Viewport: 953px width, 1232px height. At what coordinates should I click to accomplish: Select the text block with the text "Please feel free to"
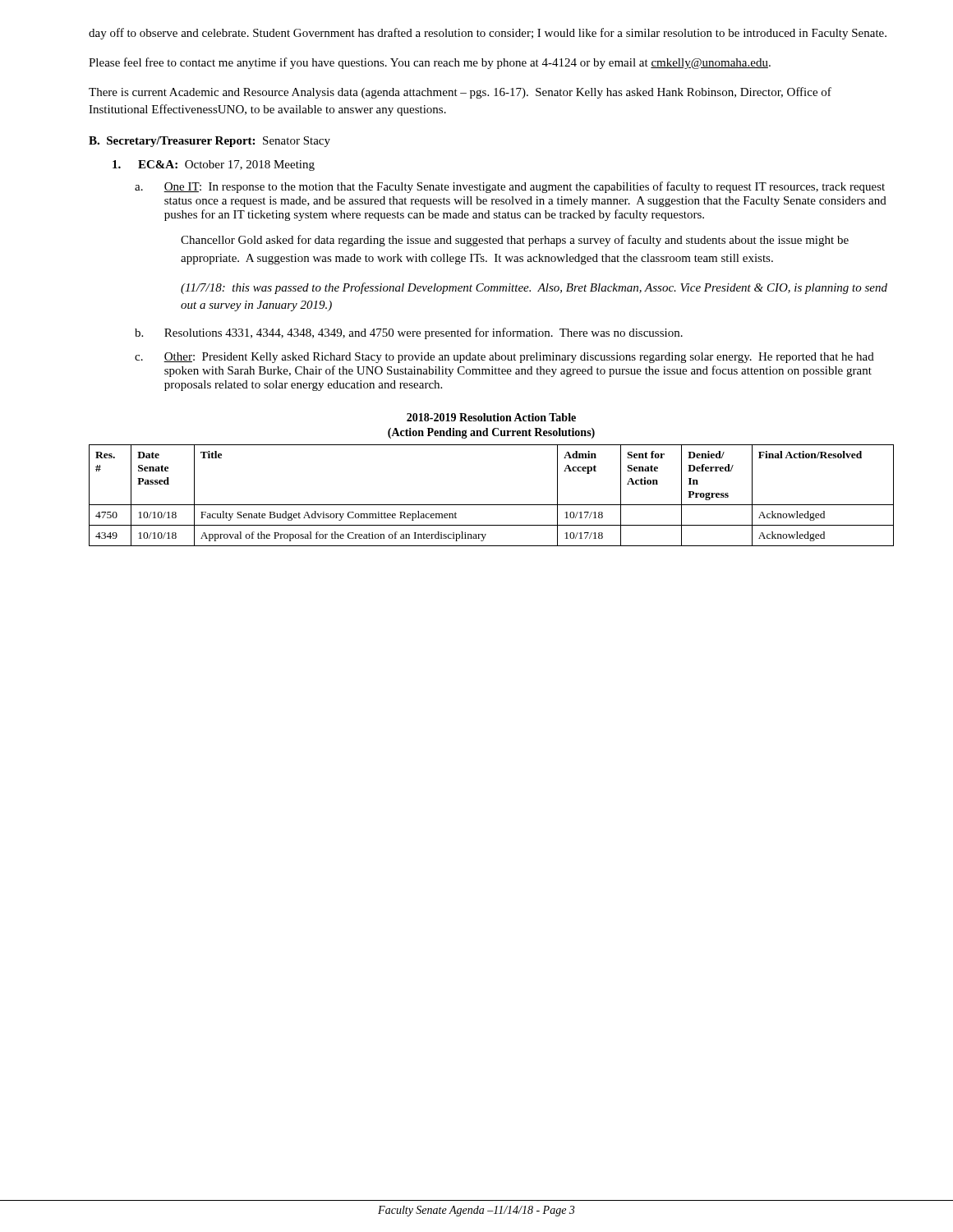click(x=430, y=62)
